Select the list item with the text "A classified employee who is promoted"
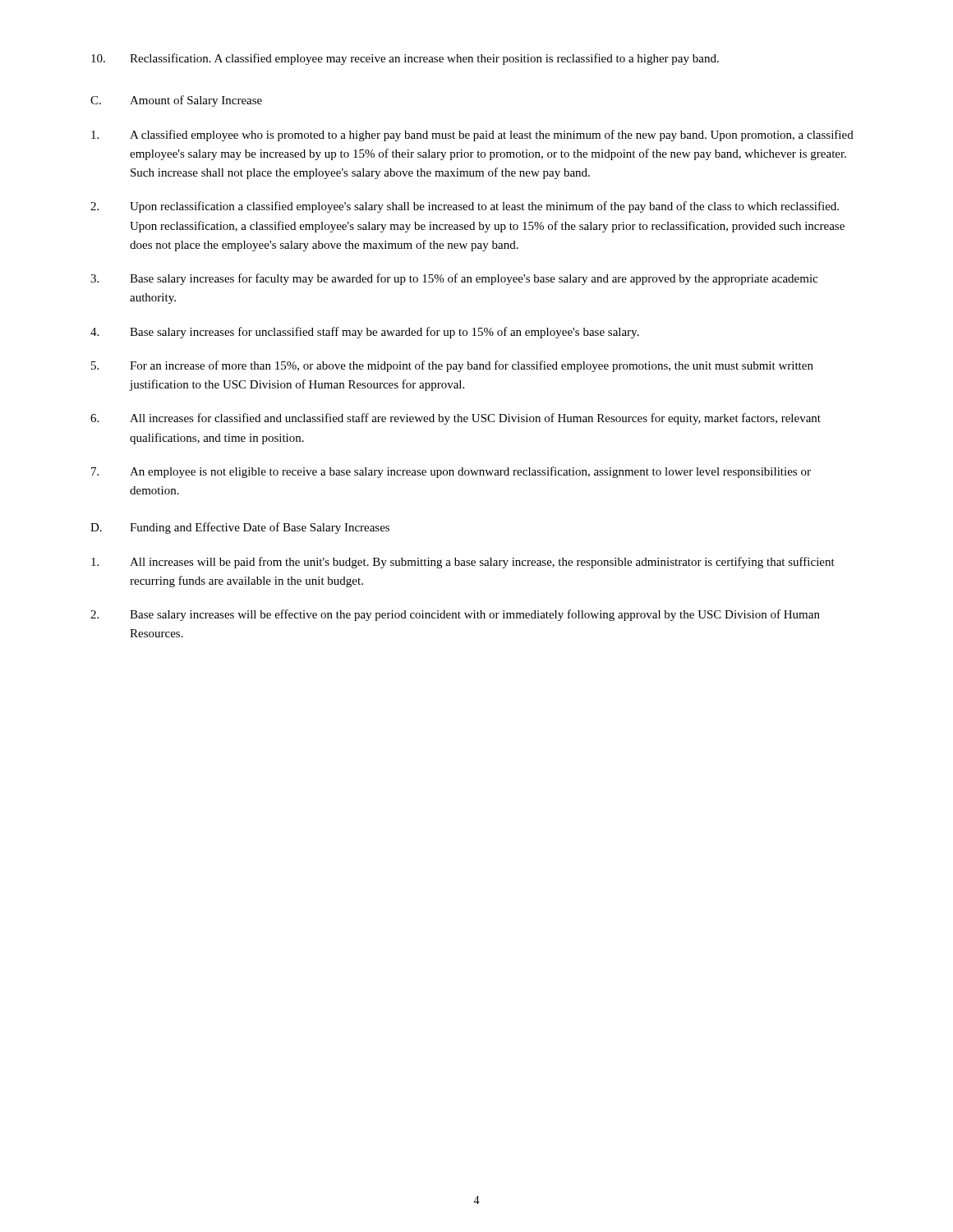The height and width of the screenshot is (1232, 953). [x=476, y=154]
